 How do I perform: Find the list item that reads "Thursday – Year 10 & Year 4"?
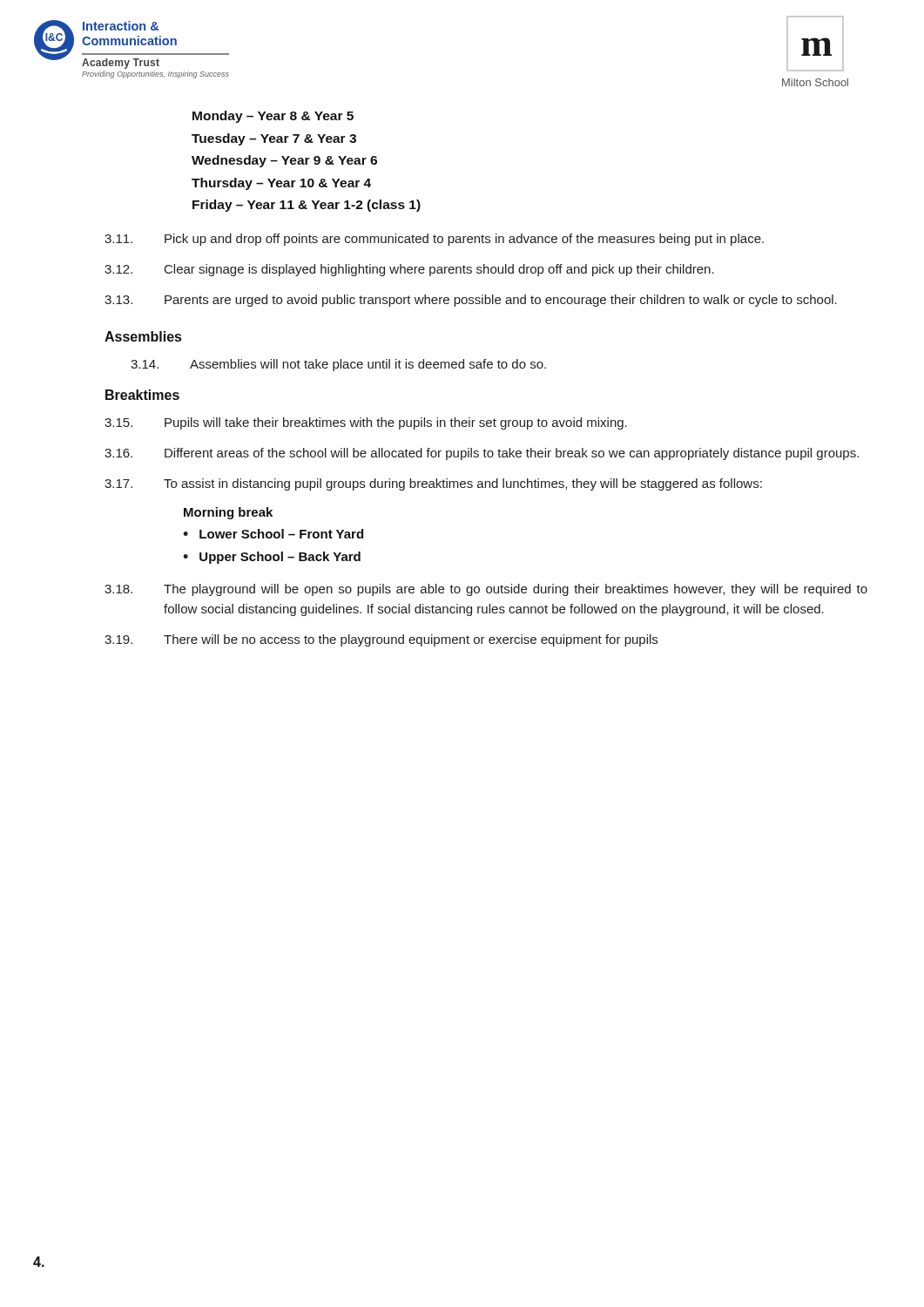[x=281, y=182]
